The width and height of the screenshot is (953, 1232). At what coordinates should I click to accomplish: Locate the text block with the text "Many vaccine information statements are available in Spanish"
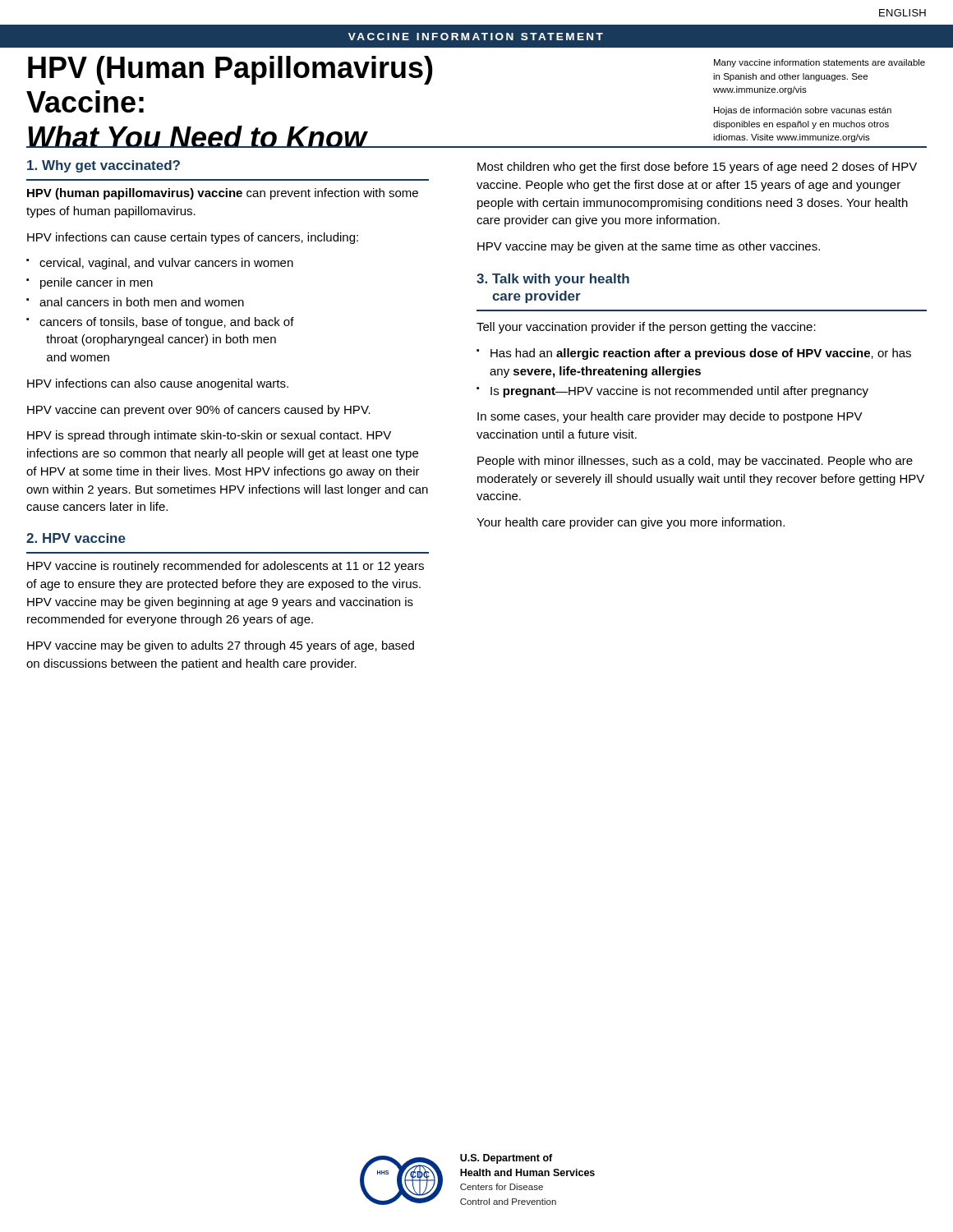coord(820,100)
